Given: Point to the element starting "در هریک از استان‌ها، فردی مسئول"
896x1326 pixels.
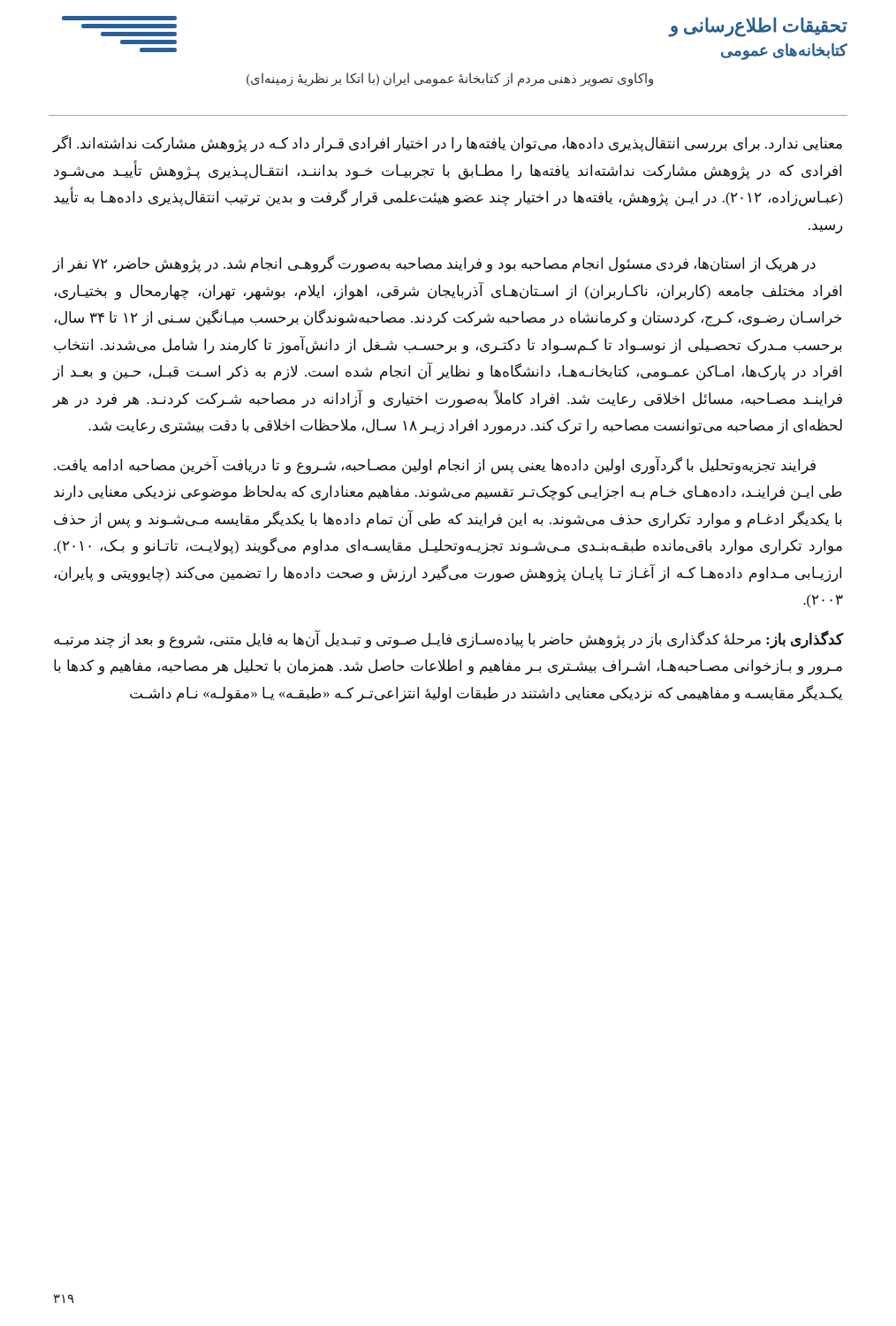Looking at the screenshot, I should [x=448, y=345].
